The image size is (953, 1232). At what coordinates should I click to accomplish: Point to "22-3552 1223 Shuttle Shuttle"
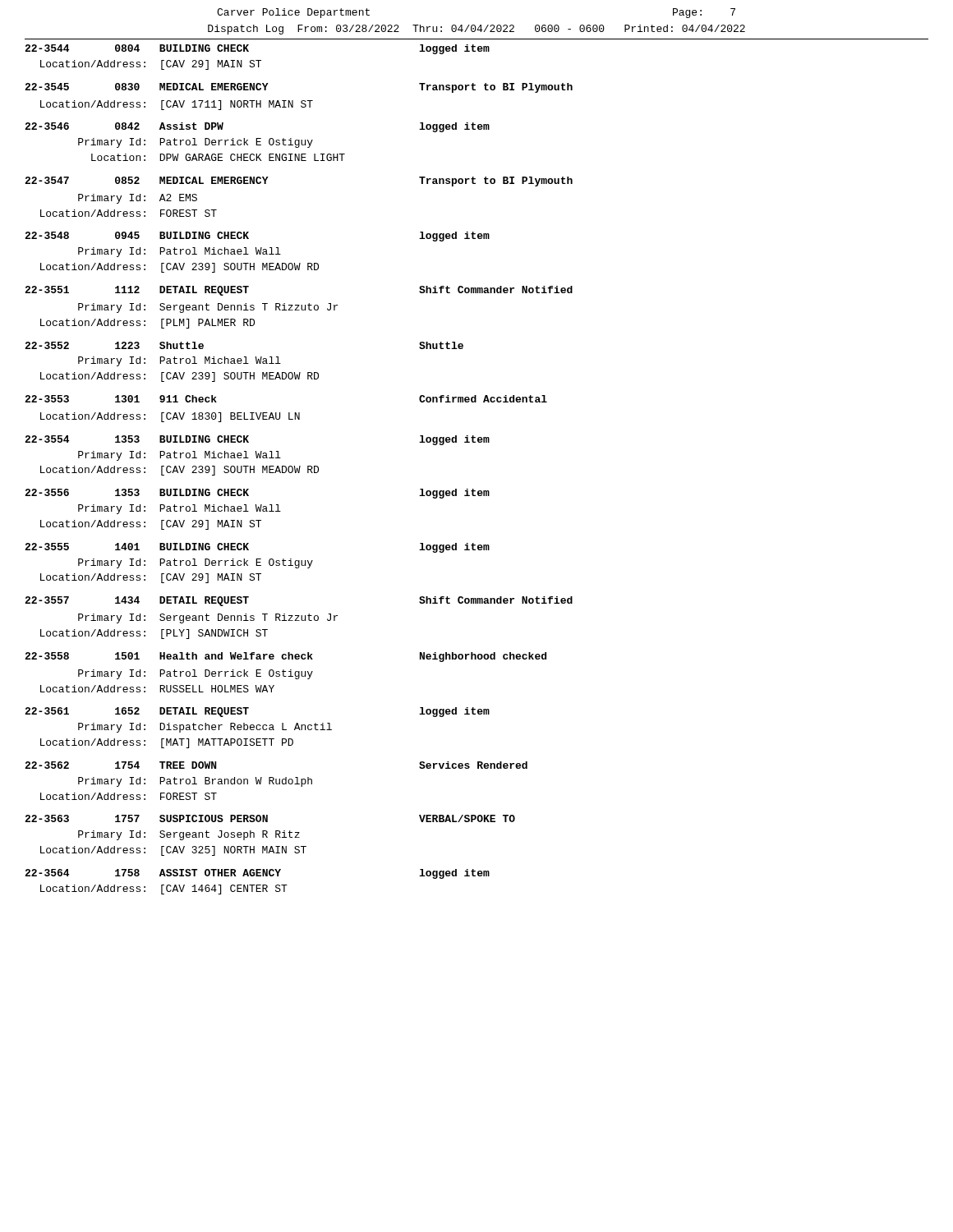click(x=244, y=347)
